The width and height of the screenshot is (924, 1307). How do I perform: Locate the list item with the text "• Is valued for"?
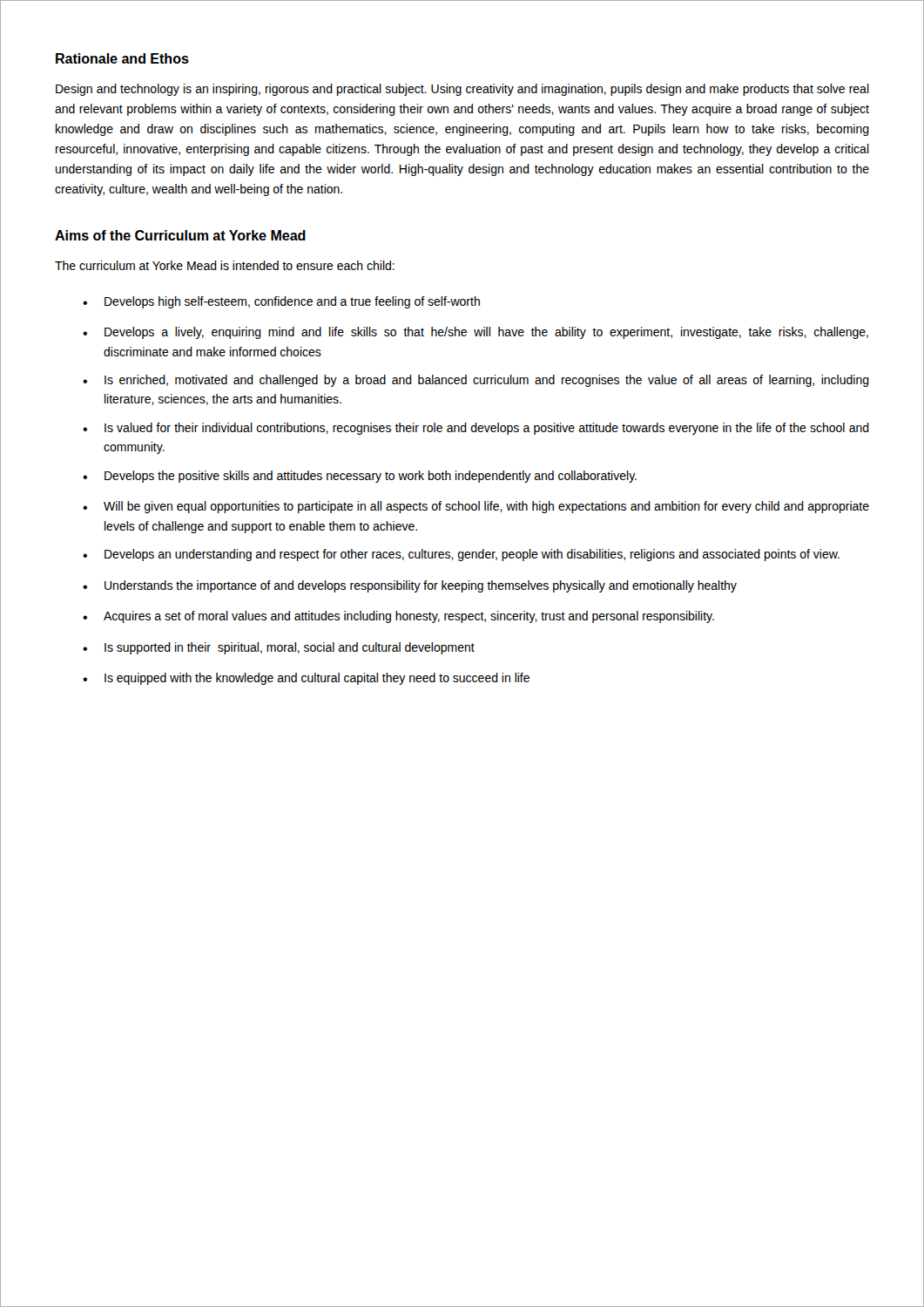(476, 438)
